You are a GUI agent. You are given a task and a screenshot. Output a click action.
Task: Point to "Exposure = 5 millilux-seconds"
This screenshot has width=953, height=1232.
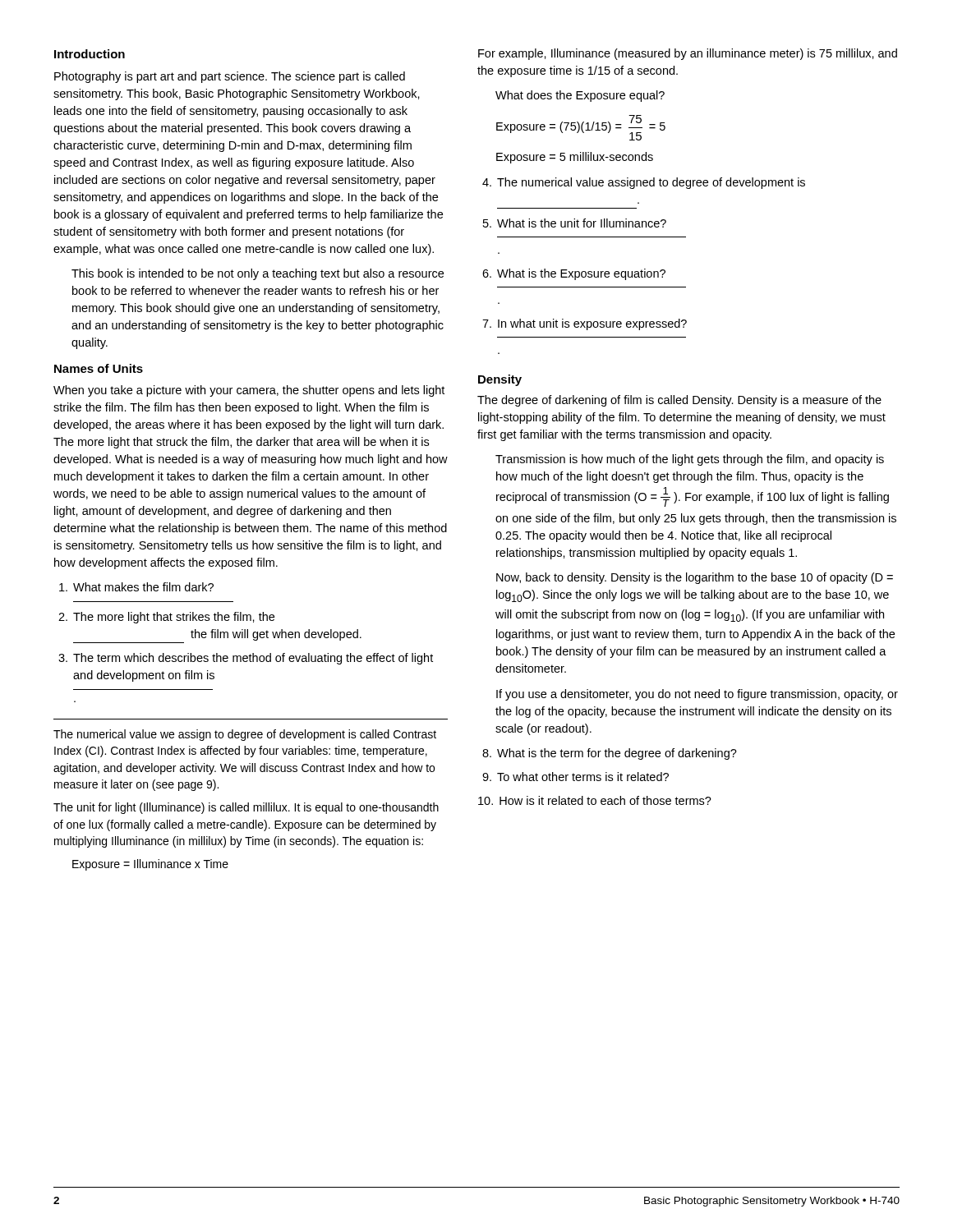pyautogui.click(x=574, y=157)
